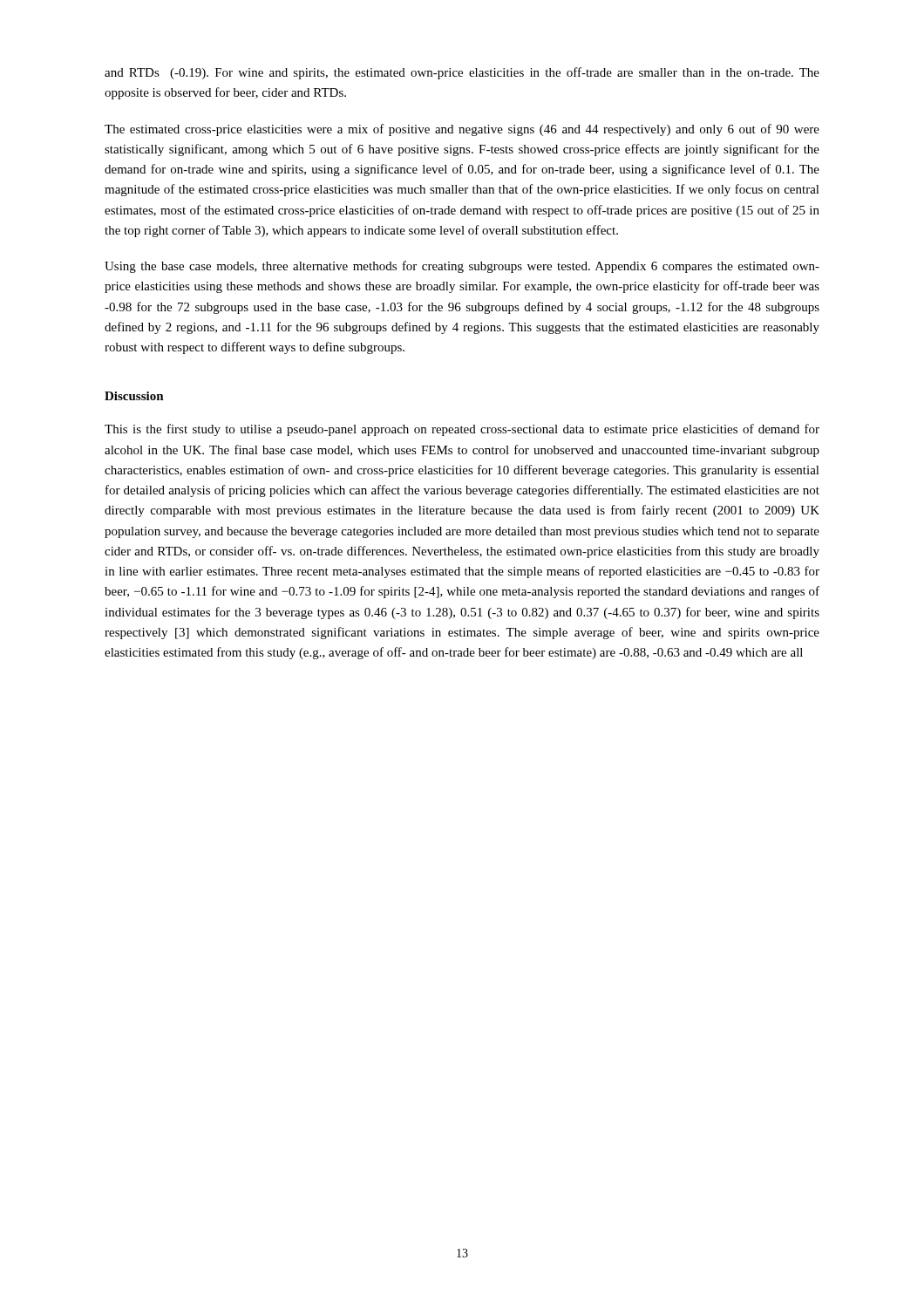924x1308 pixels.
Task: Find a section header
Action: tap(134, 396)
